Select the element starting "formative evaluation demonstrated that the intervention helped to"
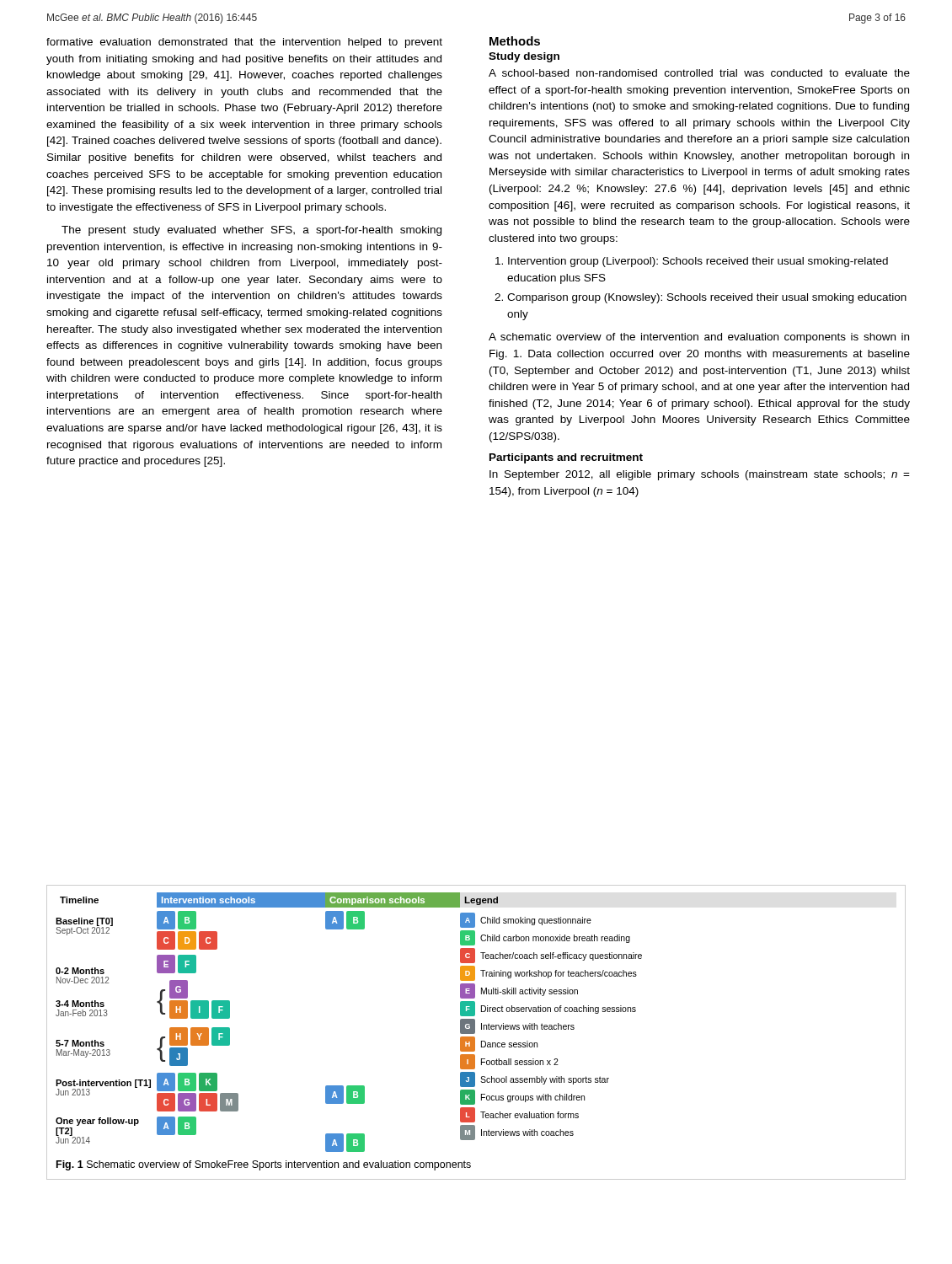 [244, 124]
